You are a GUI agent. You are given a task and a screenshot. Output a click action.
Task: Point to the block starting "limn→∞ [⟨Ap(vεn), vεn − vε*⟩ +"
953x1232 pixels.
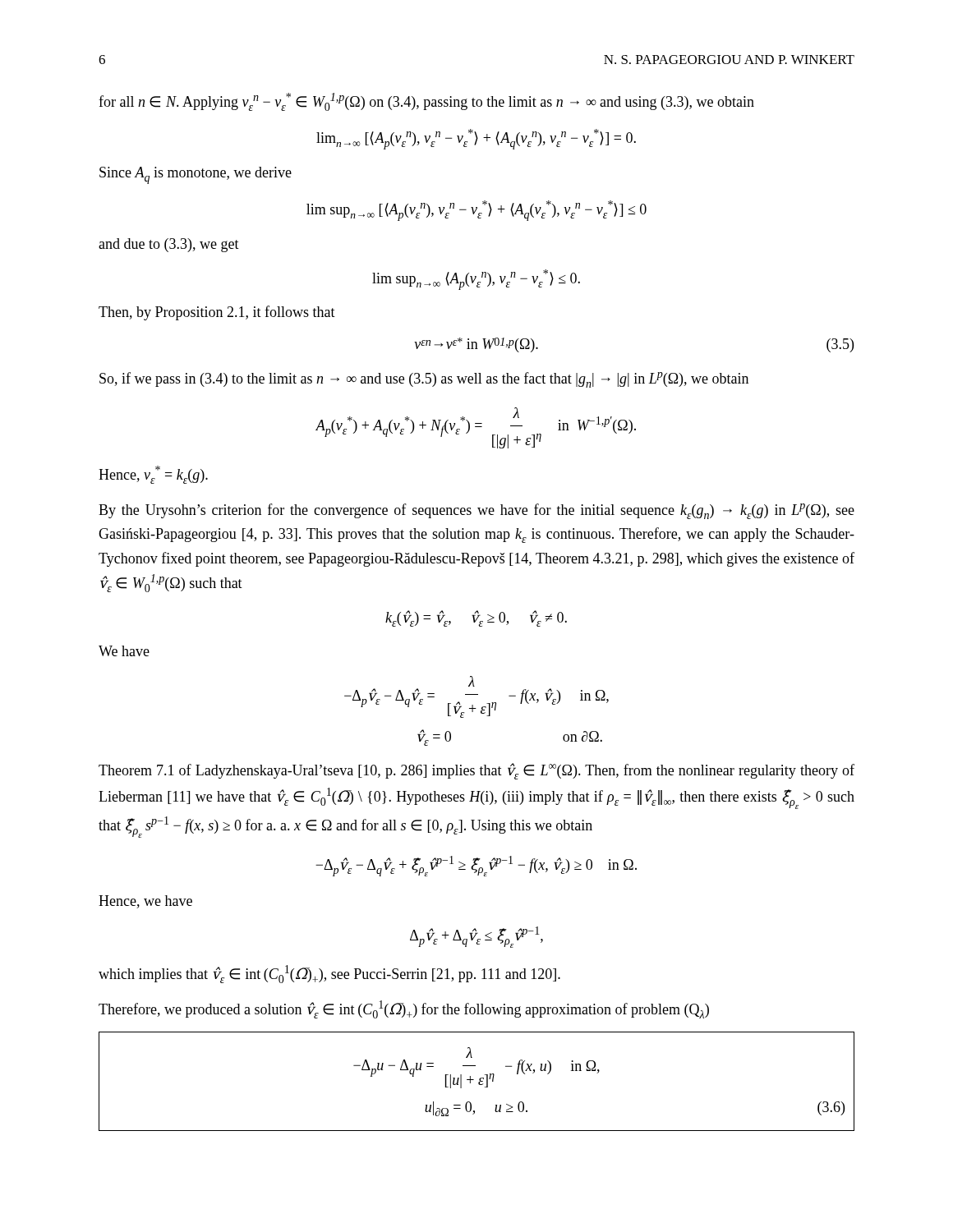coord(476,138)
